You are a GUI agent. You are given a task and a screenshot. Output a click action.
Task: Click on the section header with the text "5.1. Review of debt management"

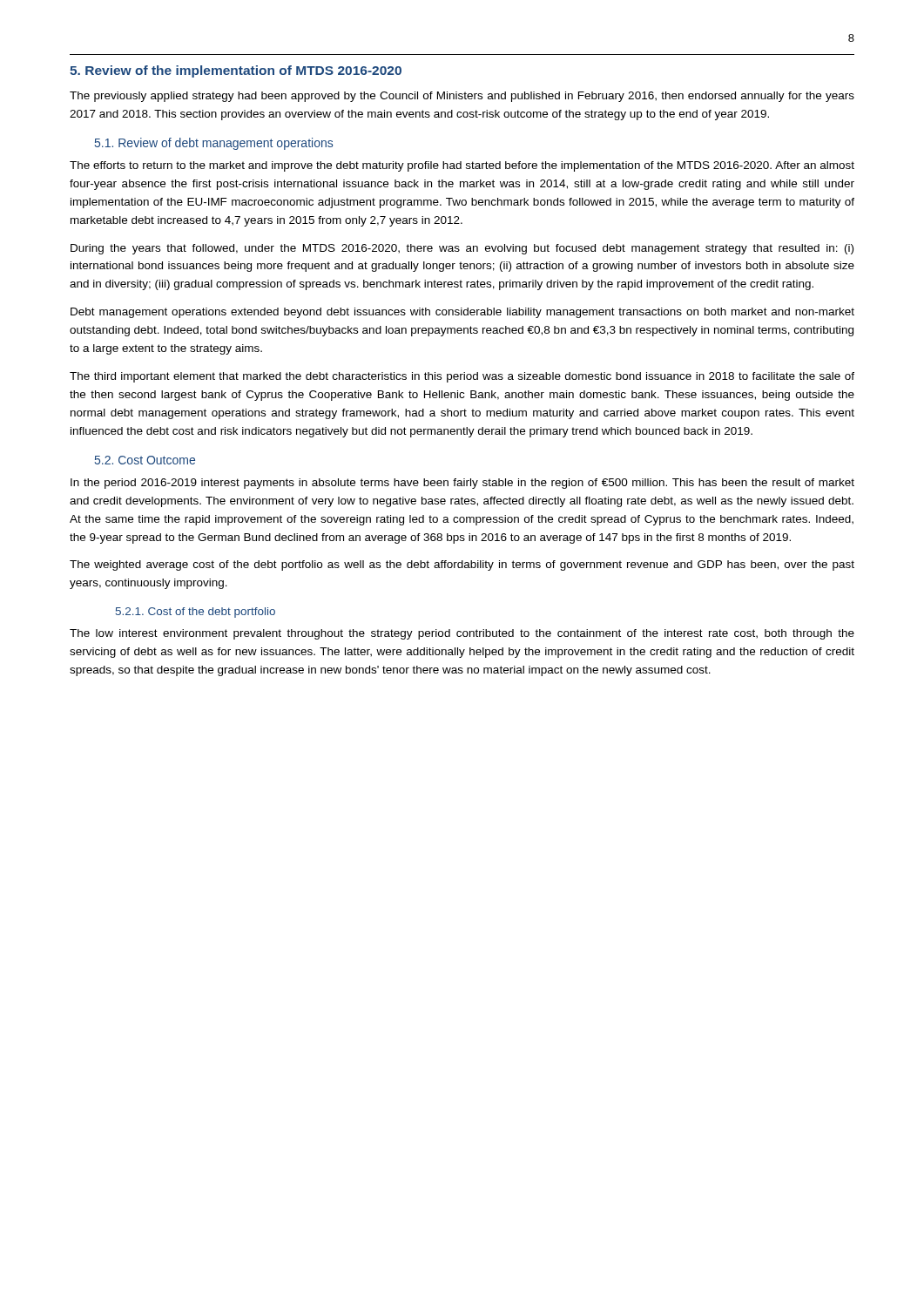(214, 144)
